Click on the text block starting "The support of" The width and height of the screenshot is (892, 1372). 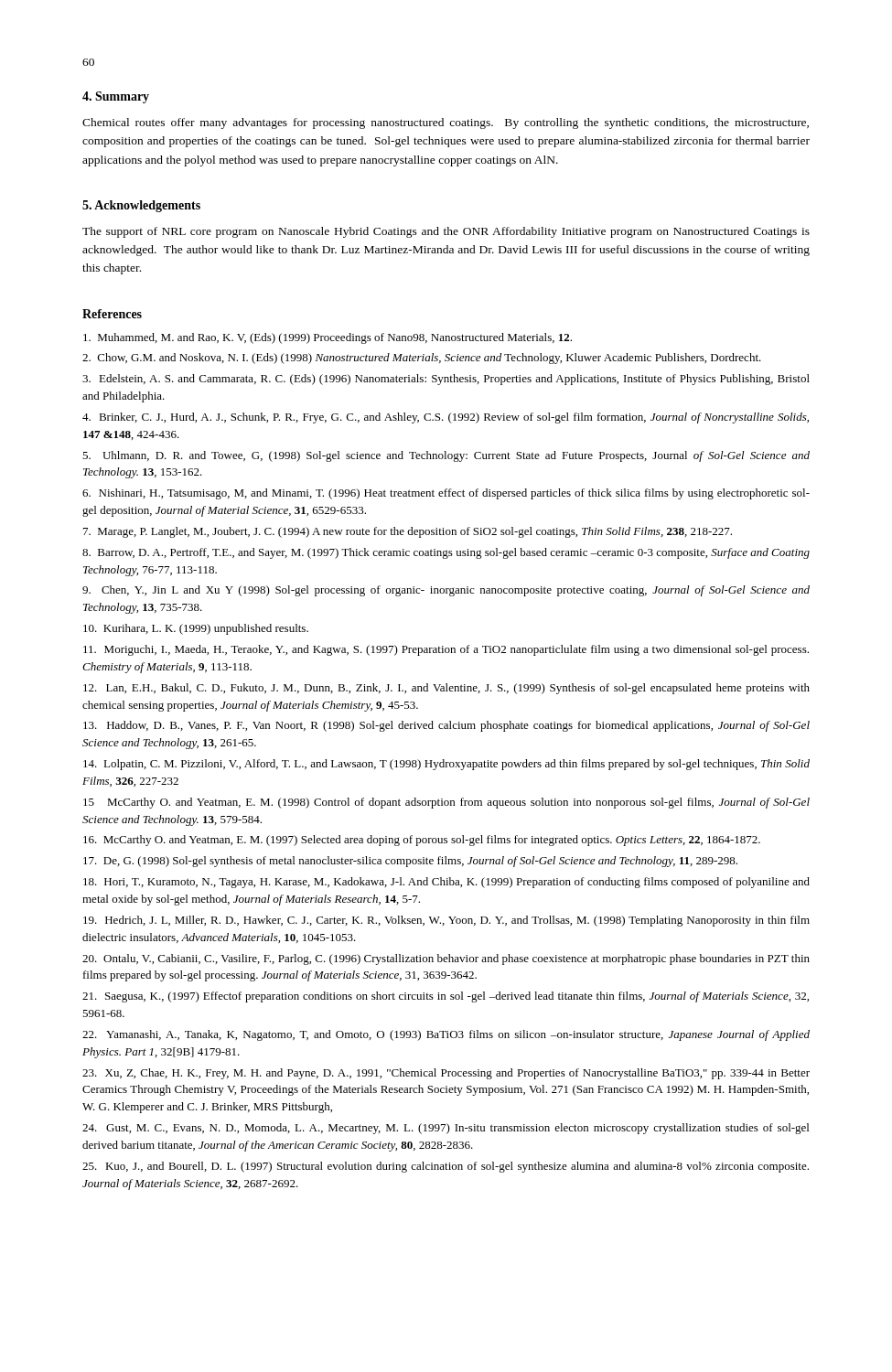click(446, 249)
